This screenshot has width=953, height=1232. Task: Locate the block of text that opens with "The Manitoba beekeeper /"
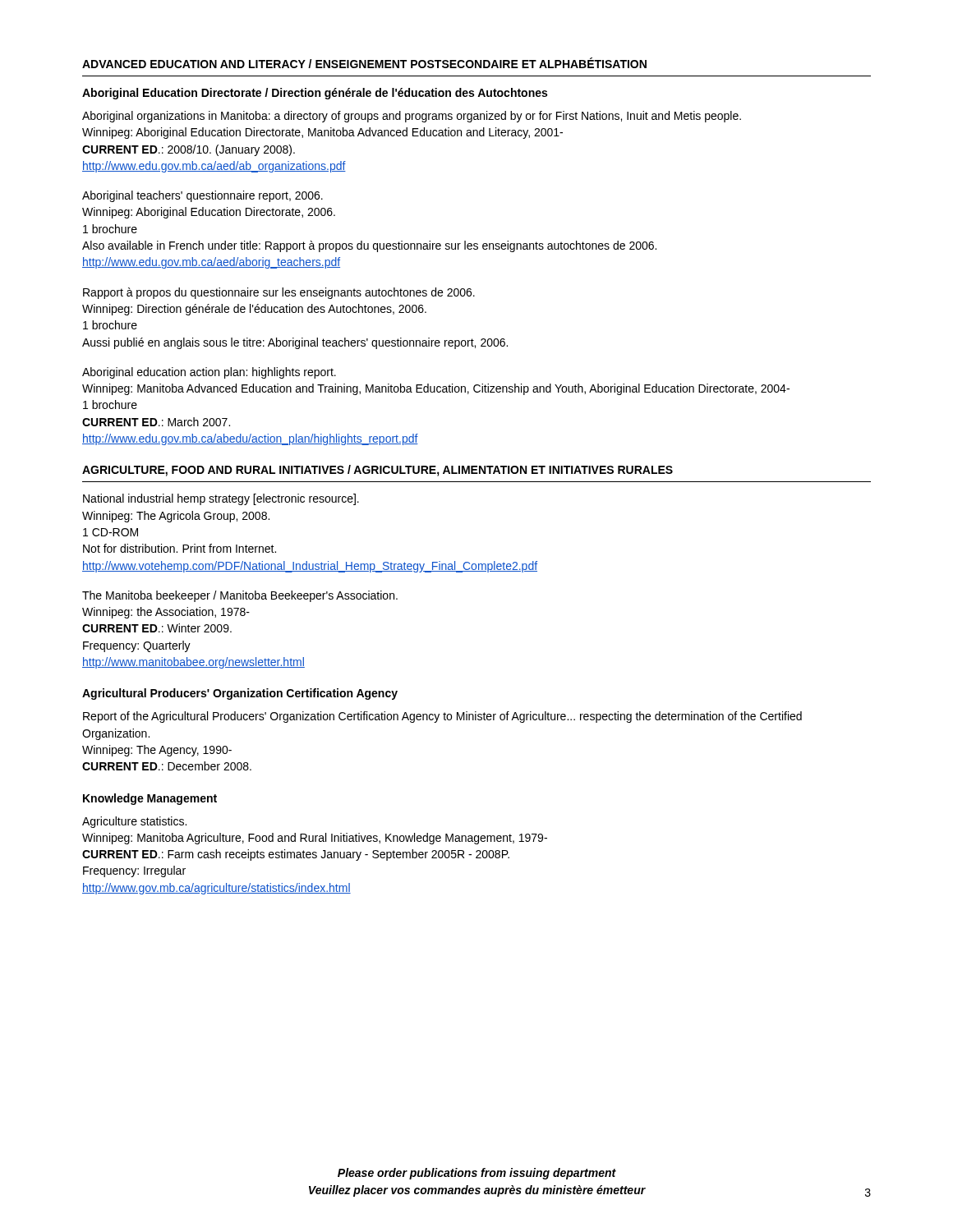(240, 629)
